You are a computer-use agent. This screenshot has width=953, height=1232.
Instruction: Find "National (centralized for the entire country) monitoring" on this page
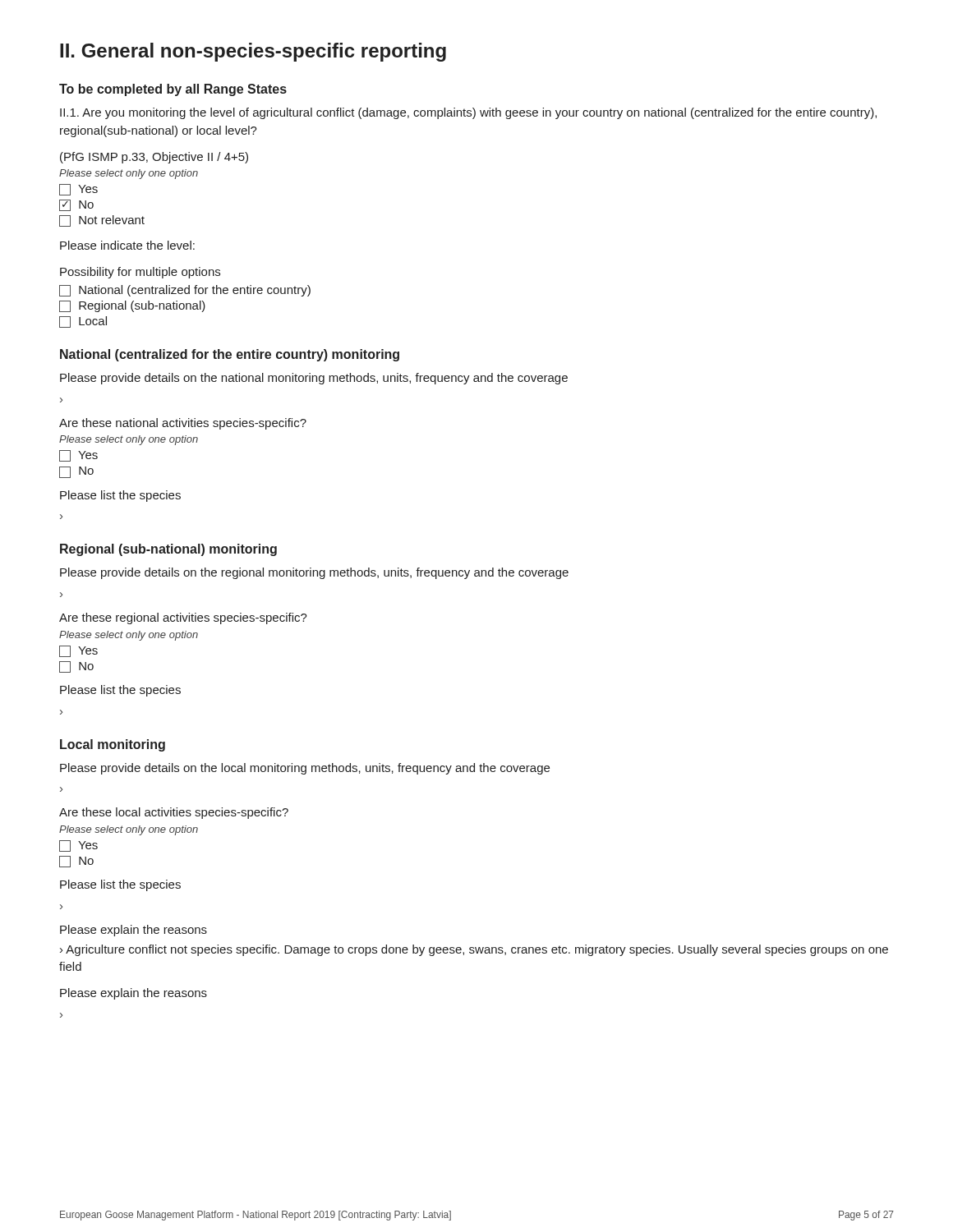click(x=230, y=355)
